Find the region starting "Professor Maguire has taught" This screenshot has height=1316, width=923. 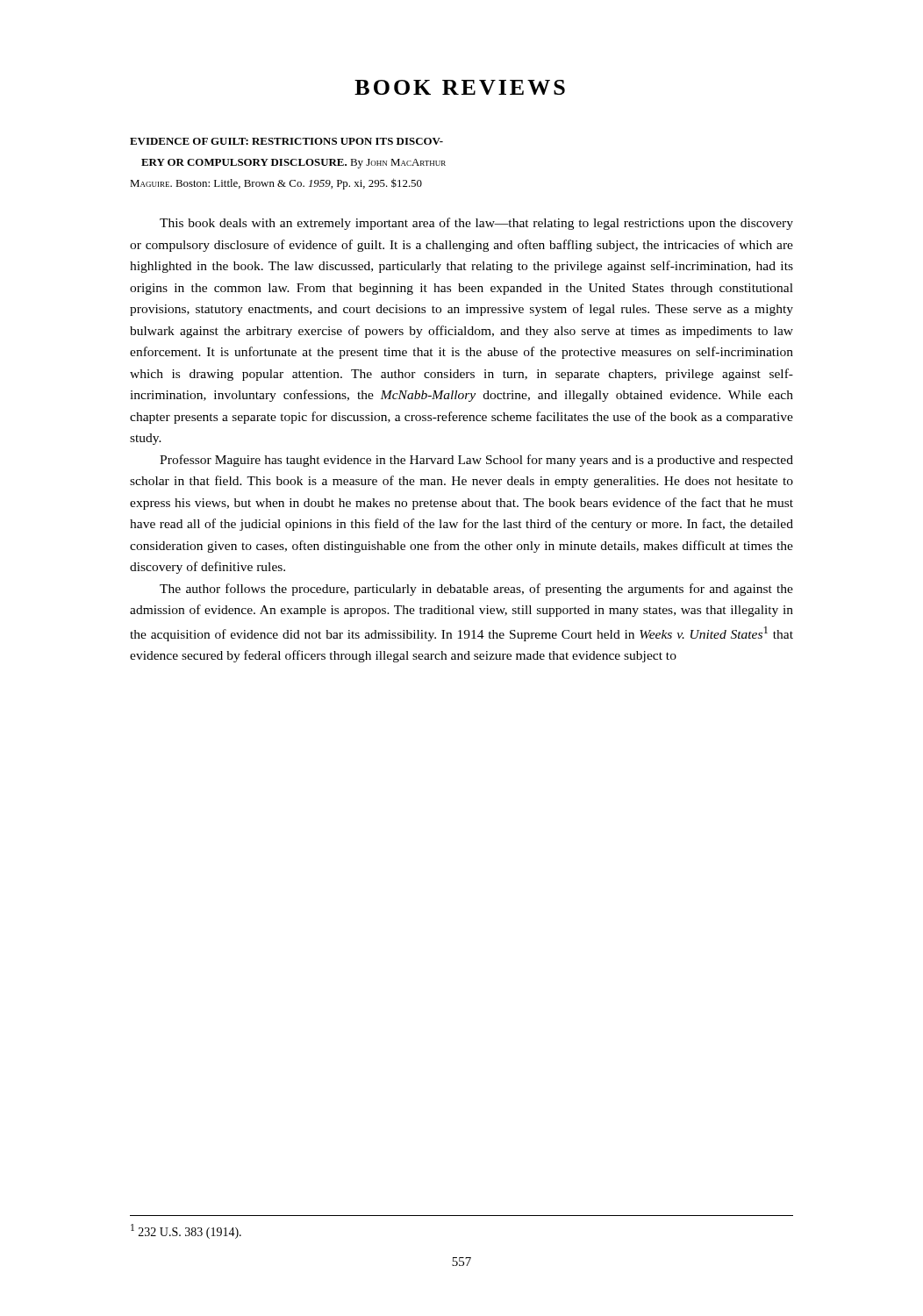462,513
